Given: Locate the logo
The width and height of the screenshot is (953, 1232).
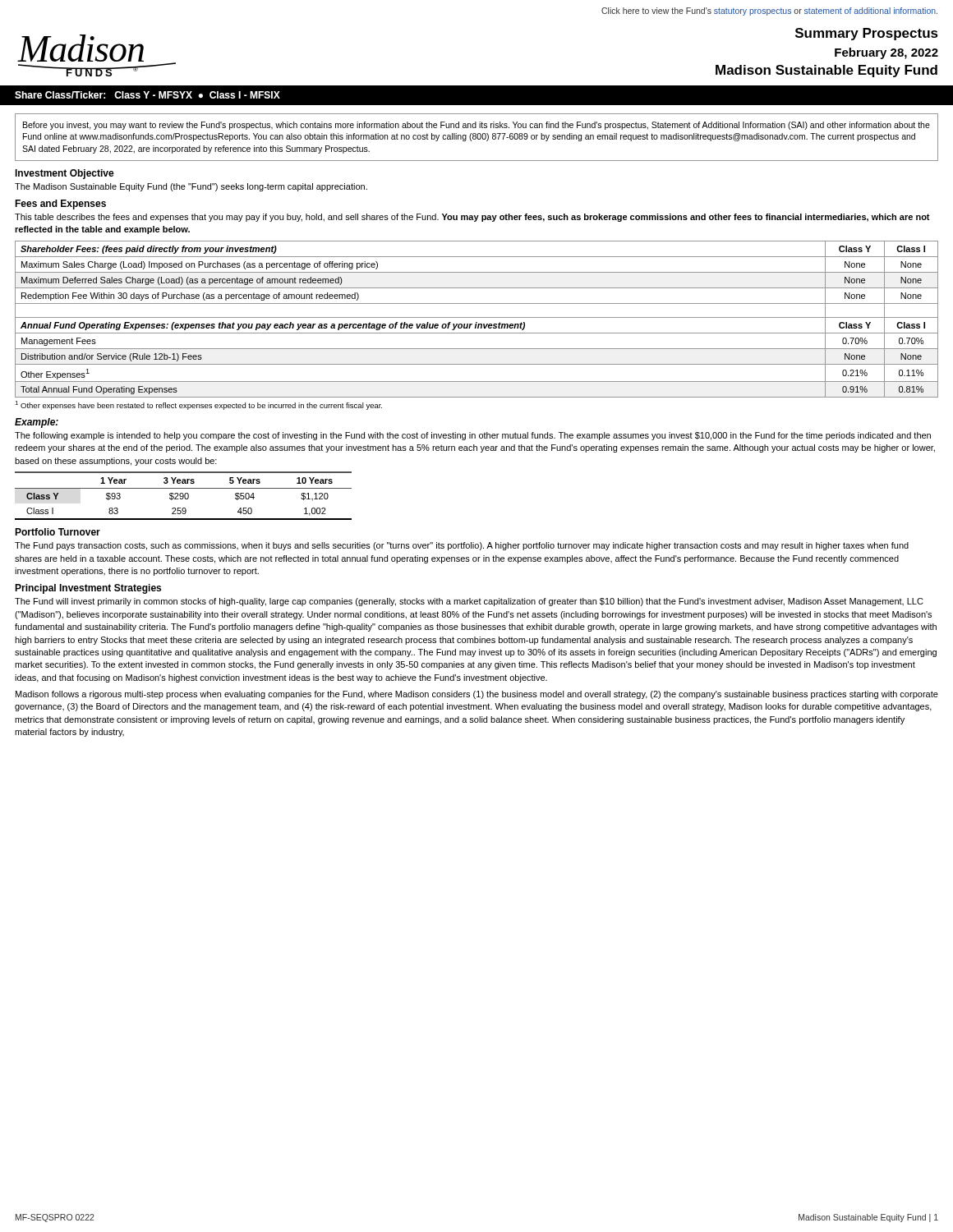Looking at the screenshot, I should 101,49.
